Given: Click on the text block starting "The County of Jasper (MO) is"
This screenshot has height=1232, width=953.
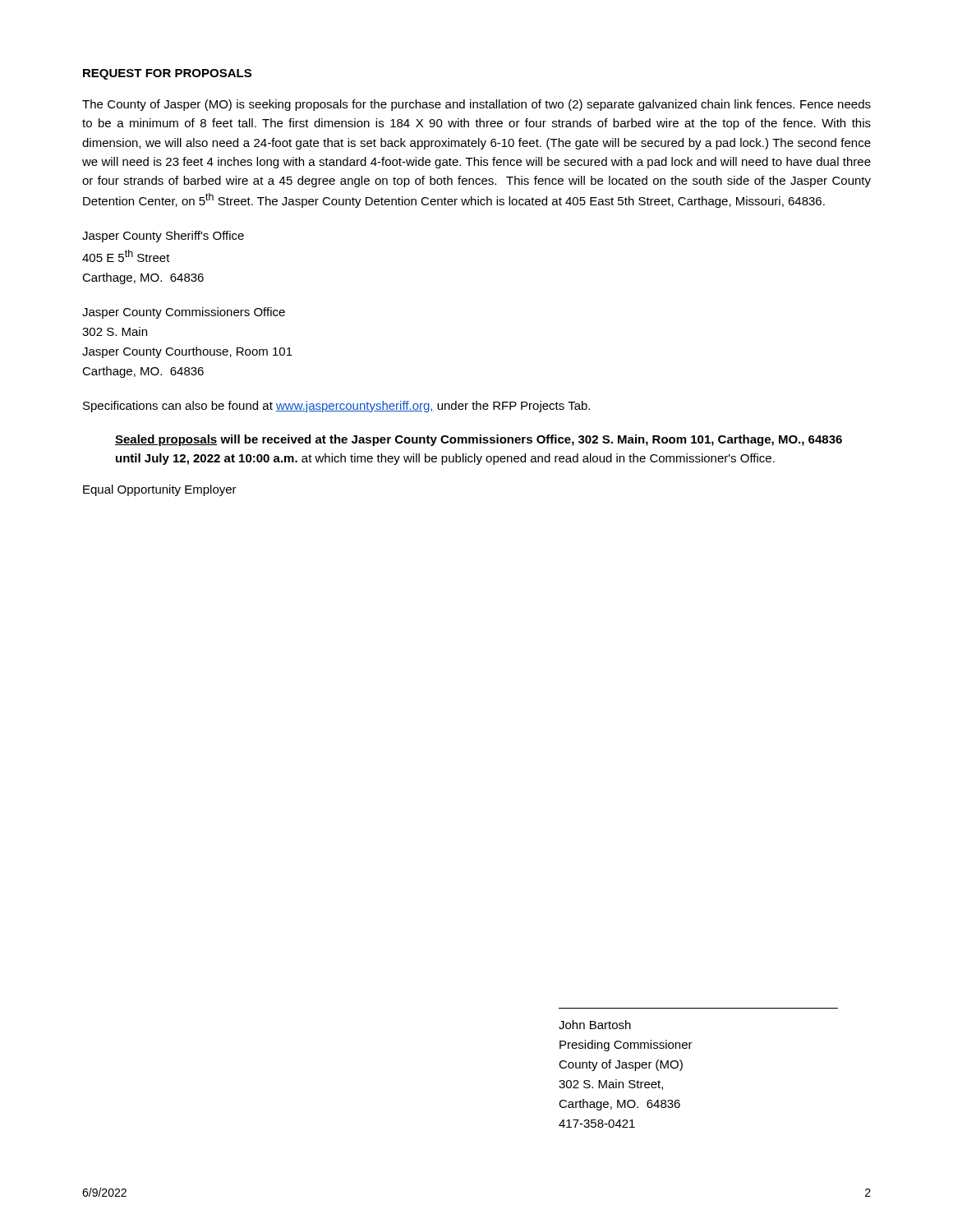Looking at the screenshot, I should [476, 152].
